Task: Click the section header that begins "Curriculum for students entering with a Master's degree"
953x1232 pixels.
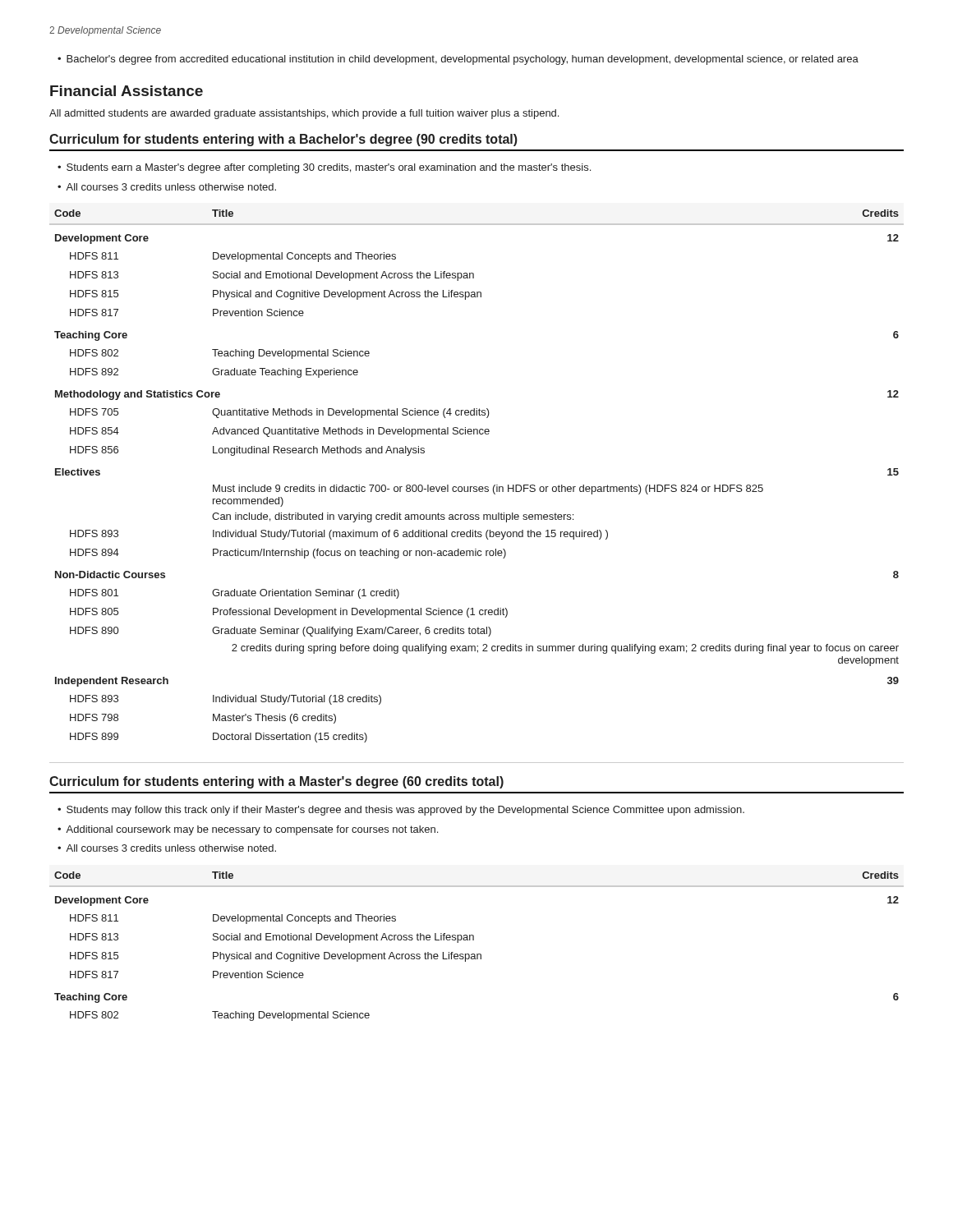Action: tap(277, 782)
